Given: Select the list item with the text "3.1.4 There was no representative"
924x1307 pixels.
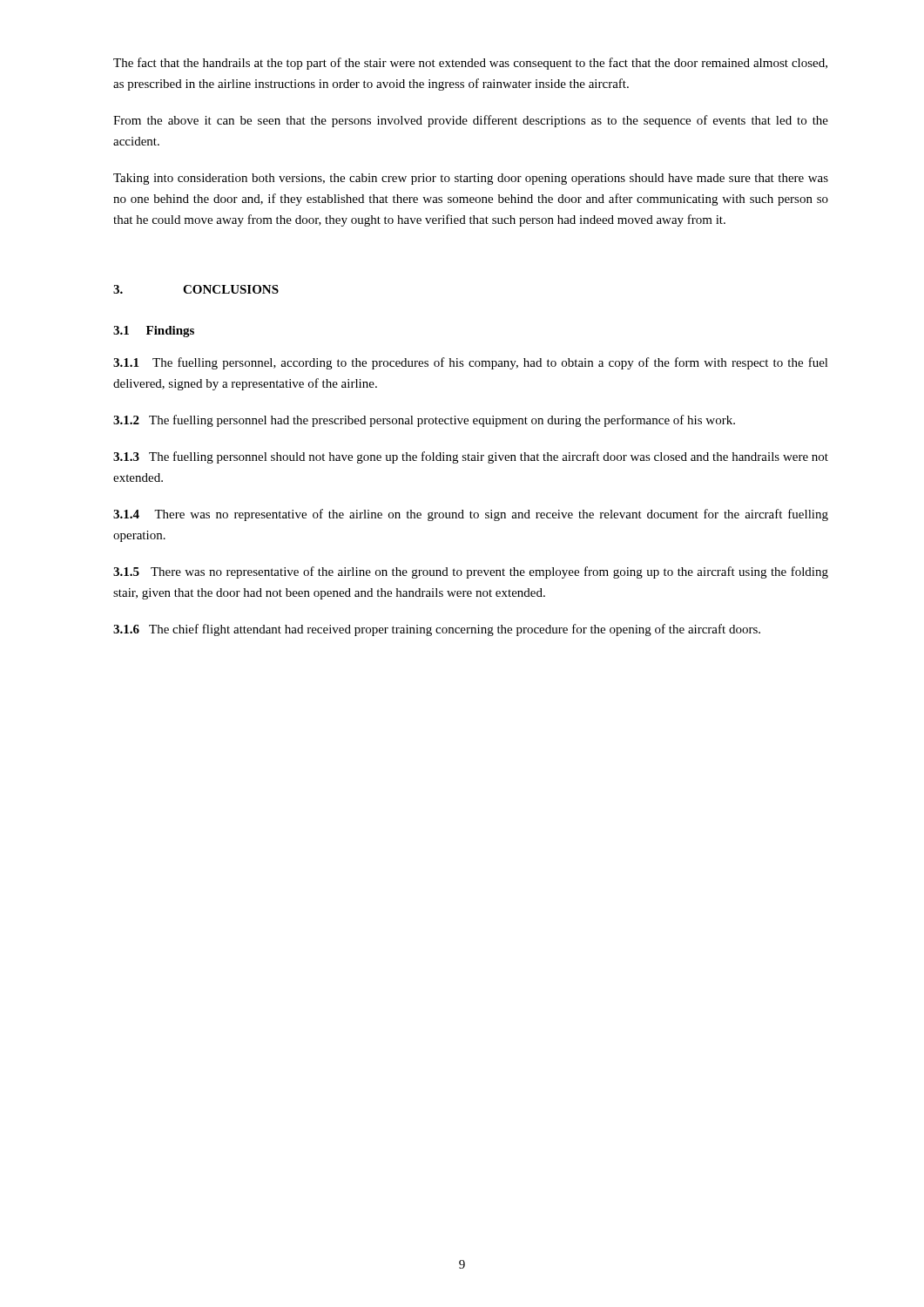Looking at the screenshot, I should click(471, 524).
